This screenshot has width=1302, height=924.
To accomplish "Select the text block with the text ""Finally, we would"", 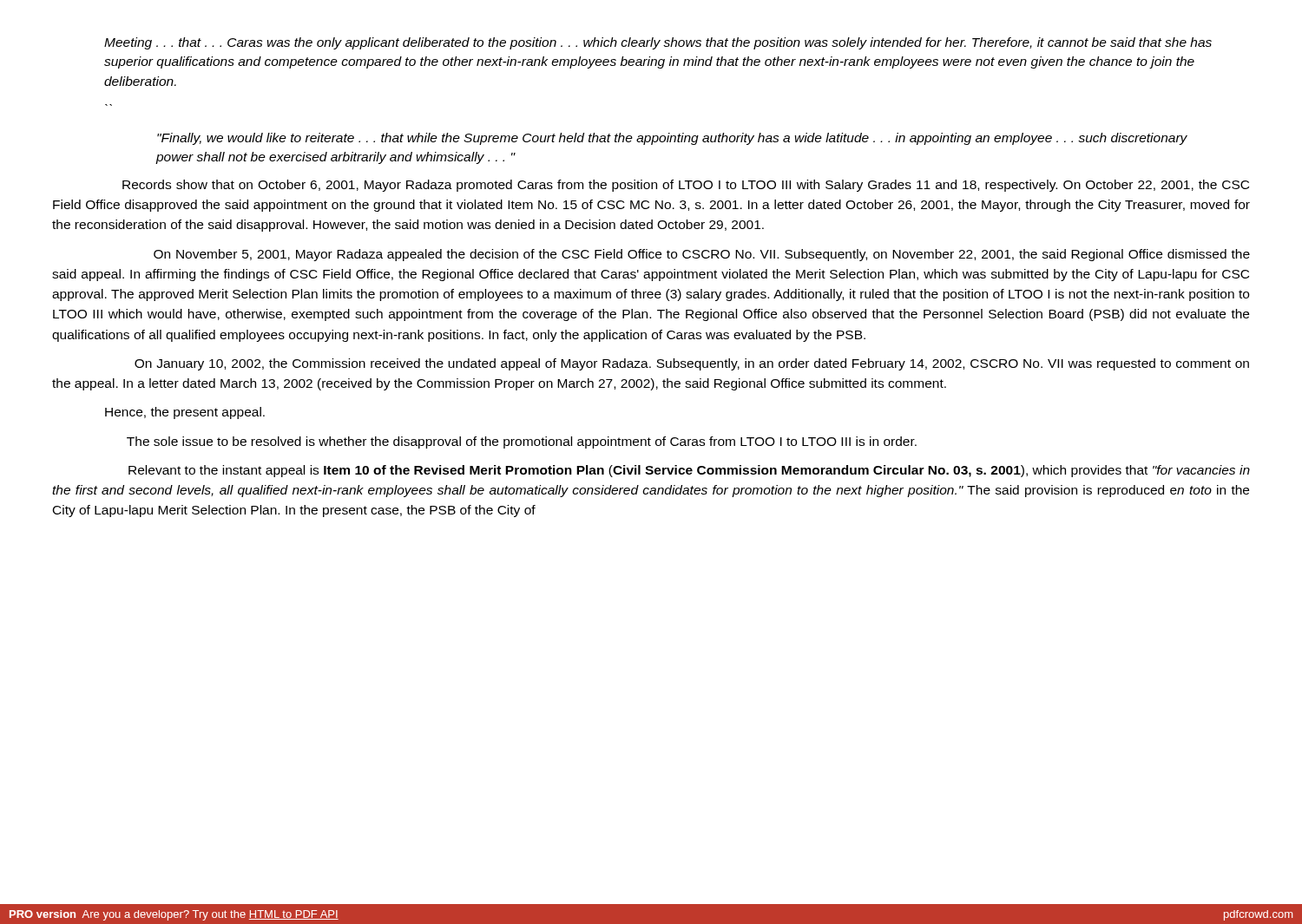I will [x=672, y=147].
